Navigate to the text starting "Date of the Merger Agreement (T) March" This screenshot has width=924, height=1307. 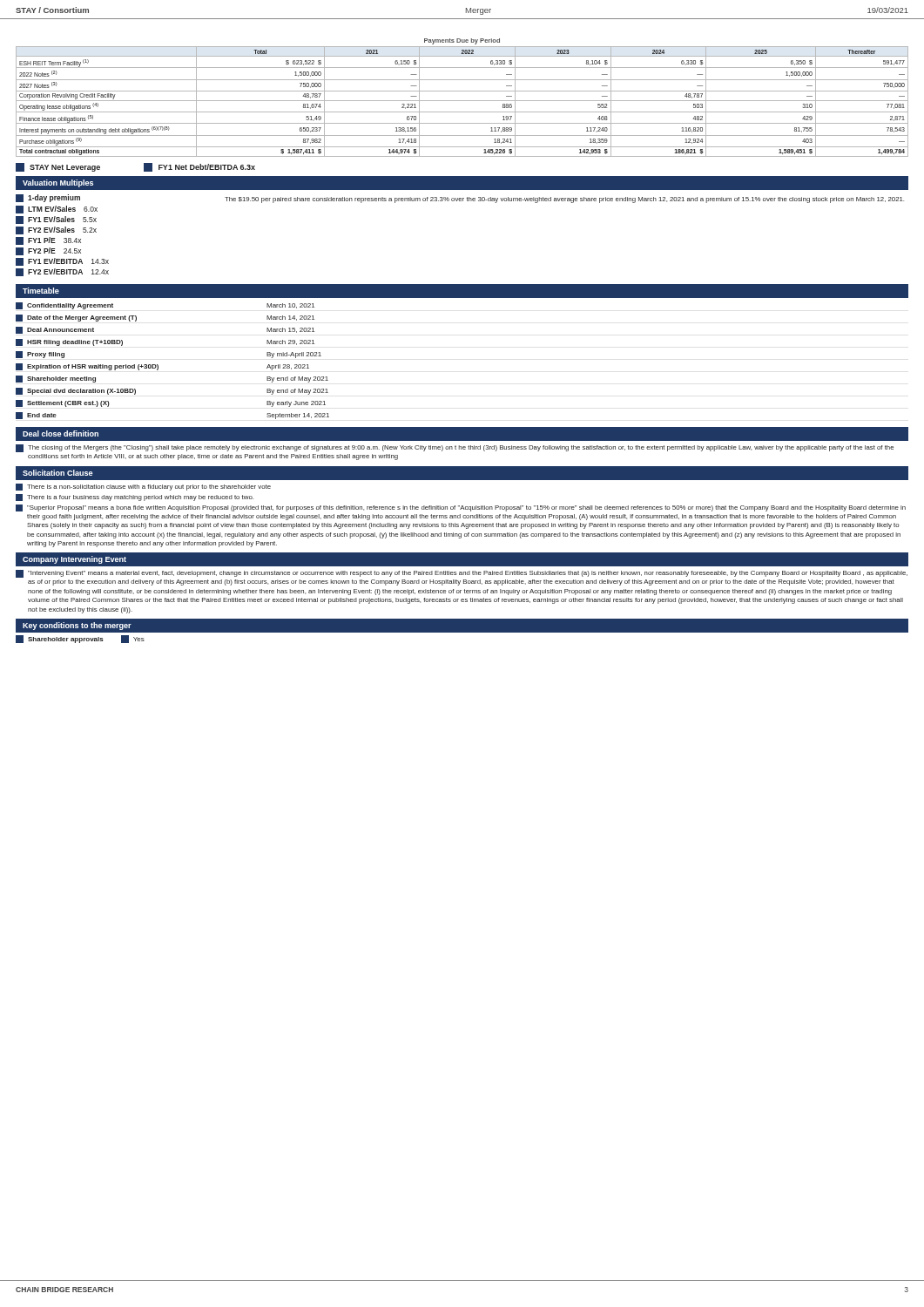pyautogui.click(x=73, y=318)
